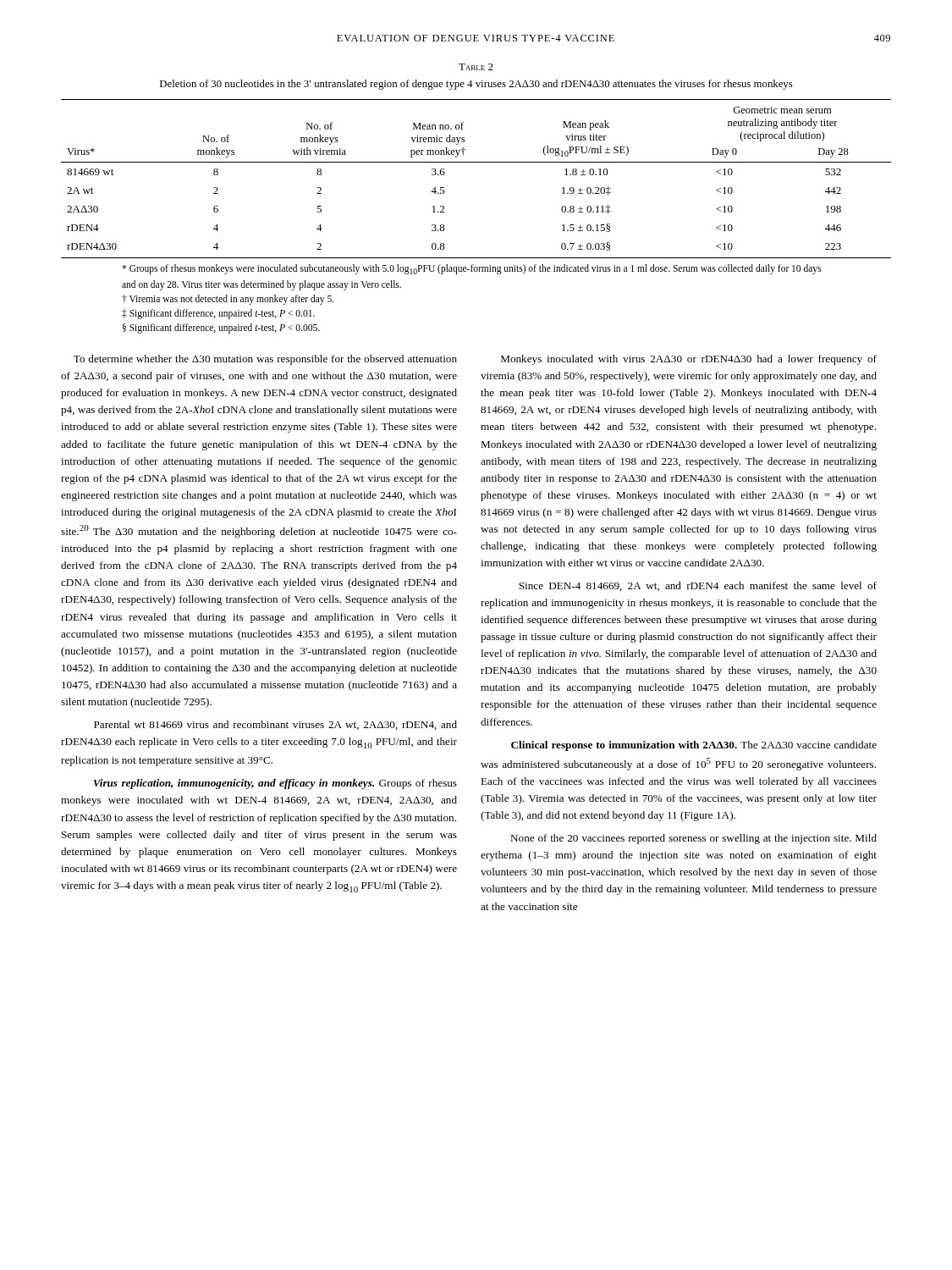Point to the passage starting "Monkeys inoculated with virus 2AΔ30 or rDEN4Δ30 had"
Viewport: 952px width, 1270px height.
pos(679,461)
